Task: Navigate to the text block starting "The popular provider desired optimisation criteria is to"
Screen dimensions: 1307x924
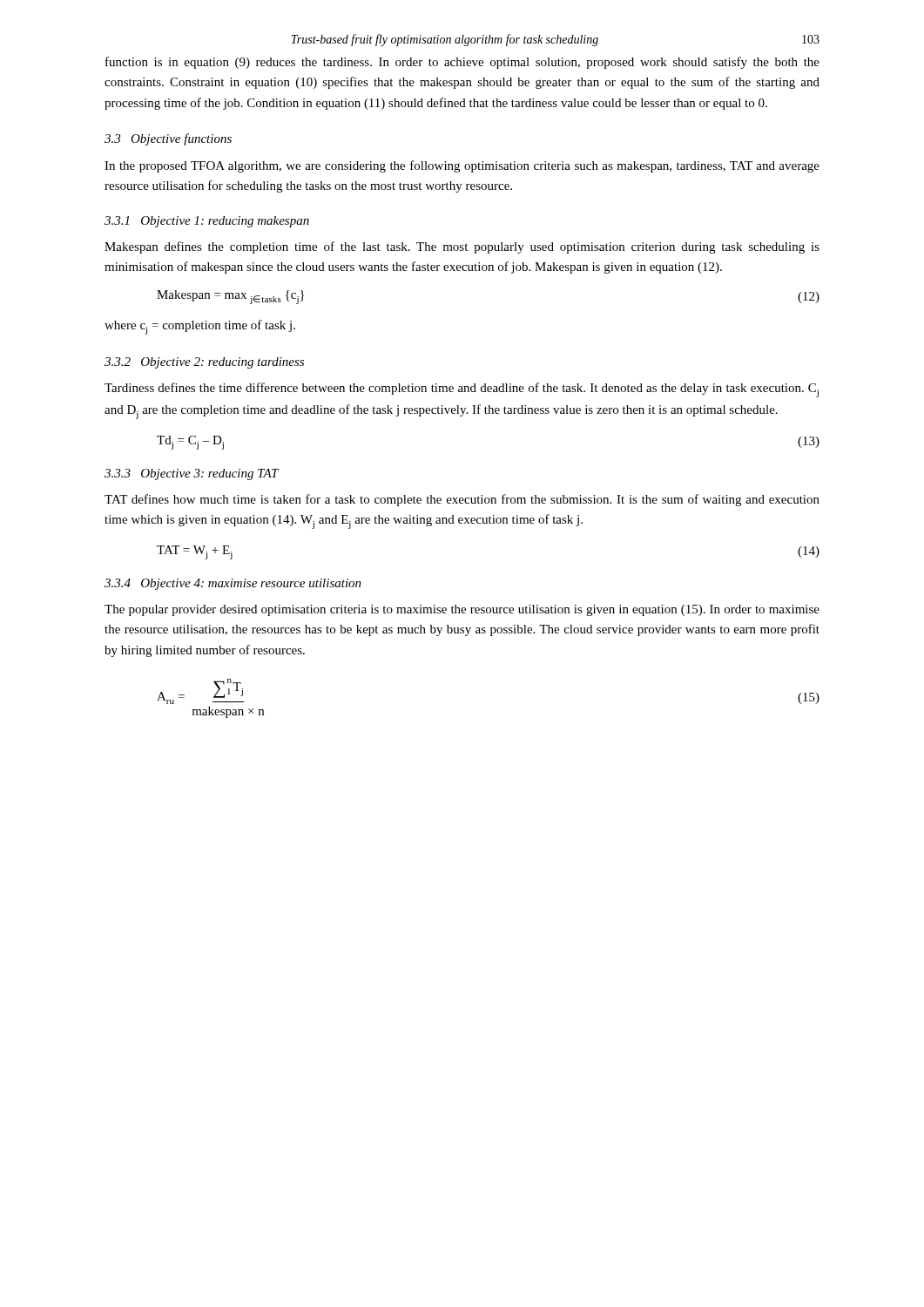Action: 462,630
